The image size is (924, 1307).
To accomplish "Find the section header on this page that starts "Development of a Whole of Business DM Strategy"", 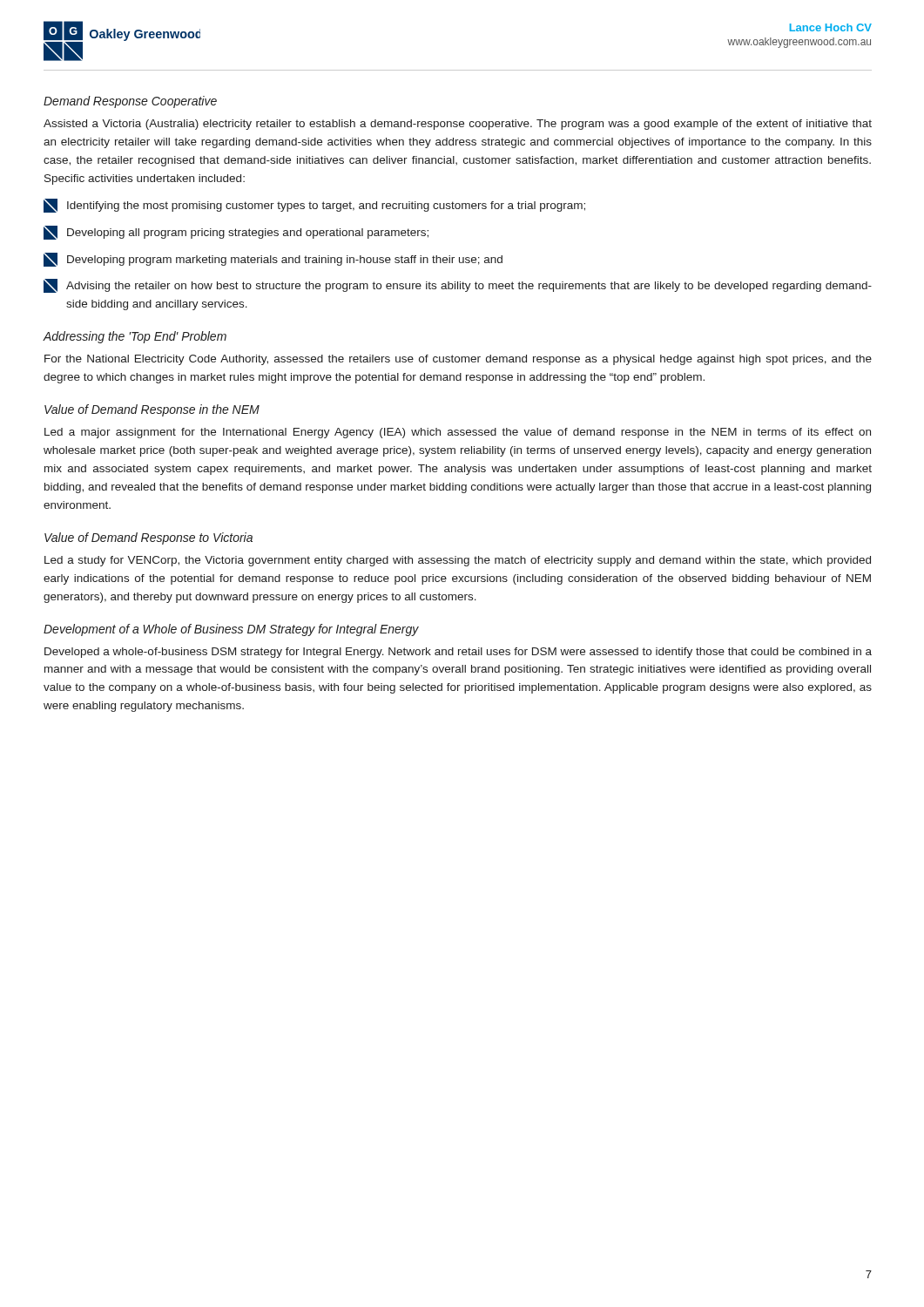I will point(231,629).
